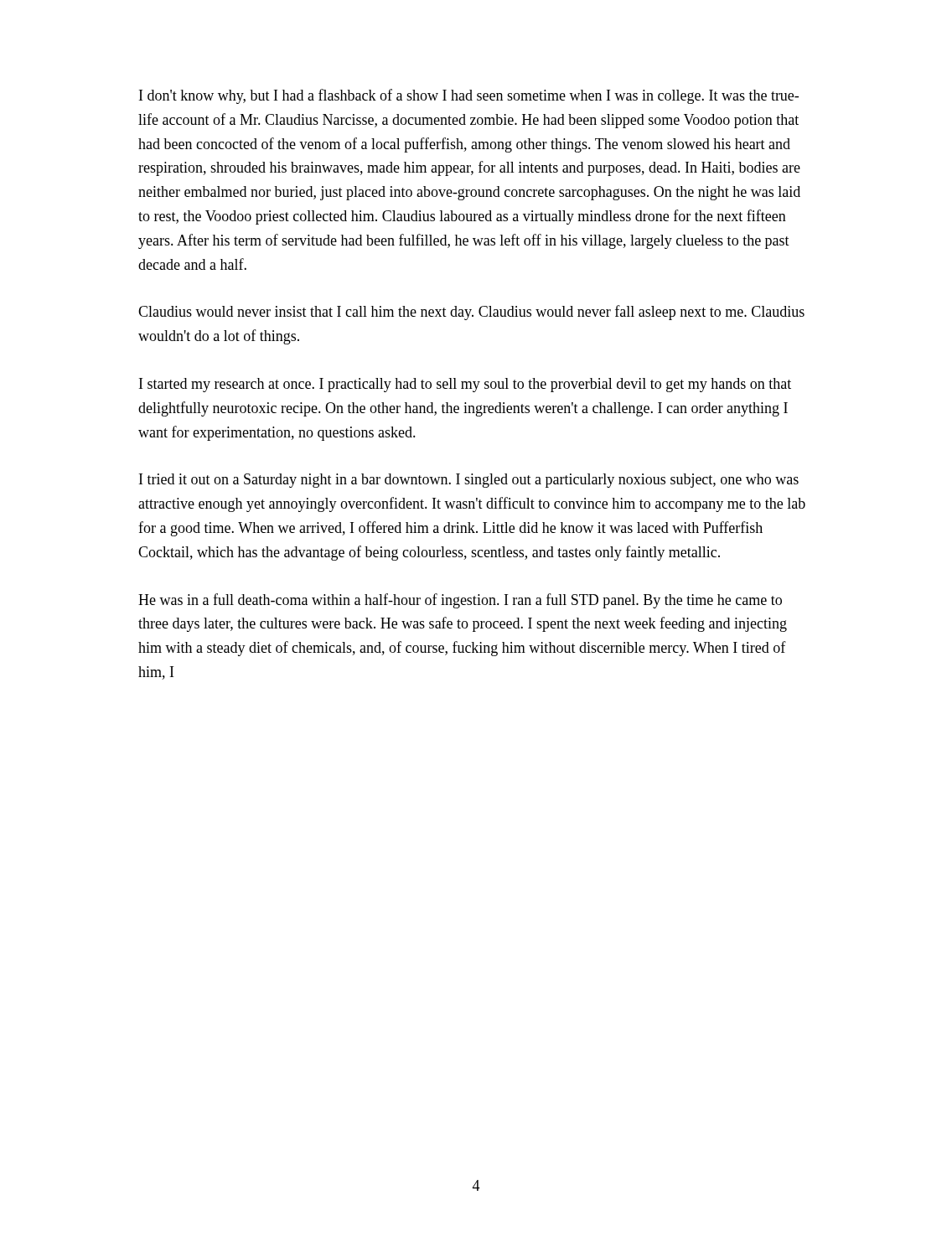Select the text block with the text "Claudius would never insist"

[471, 324]
